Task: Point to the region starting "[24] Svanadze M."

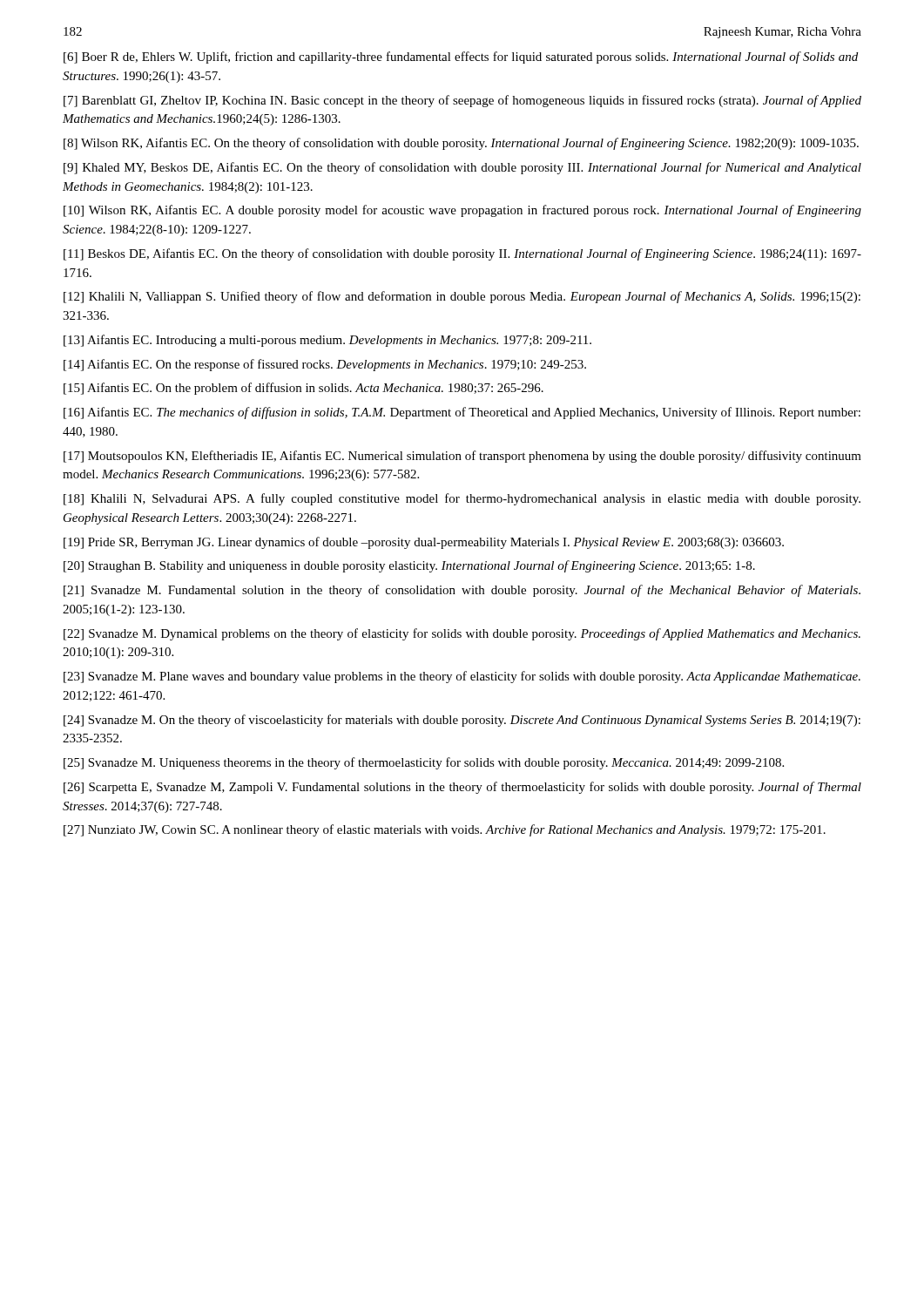Action: coord(462,729)
